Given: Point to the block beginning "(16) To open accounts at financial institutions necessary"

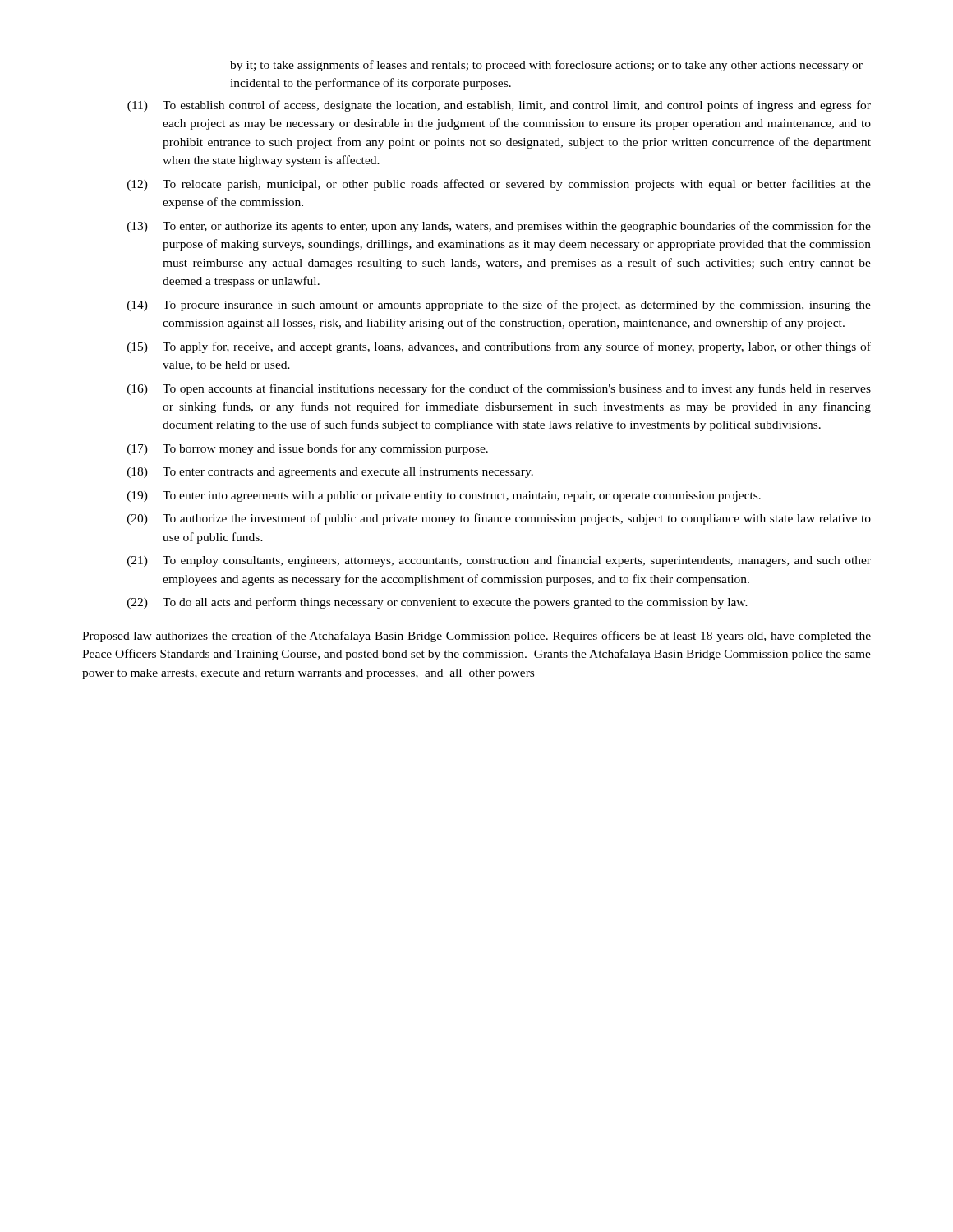Looking at the screenshot, I should [x=476, y=407].
